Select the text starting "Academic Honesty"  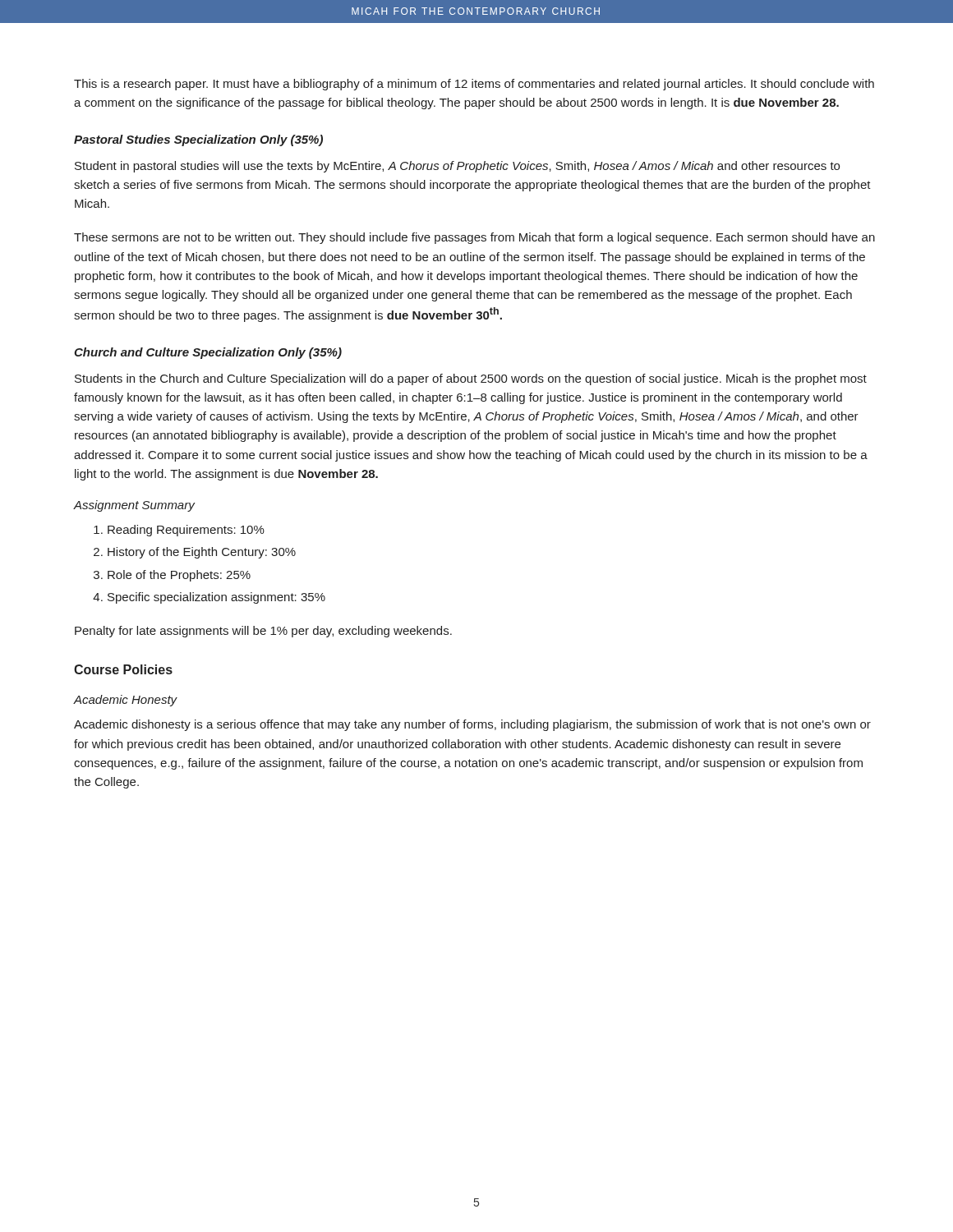point(125,700)
